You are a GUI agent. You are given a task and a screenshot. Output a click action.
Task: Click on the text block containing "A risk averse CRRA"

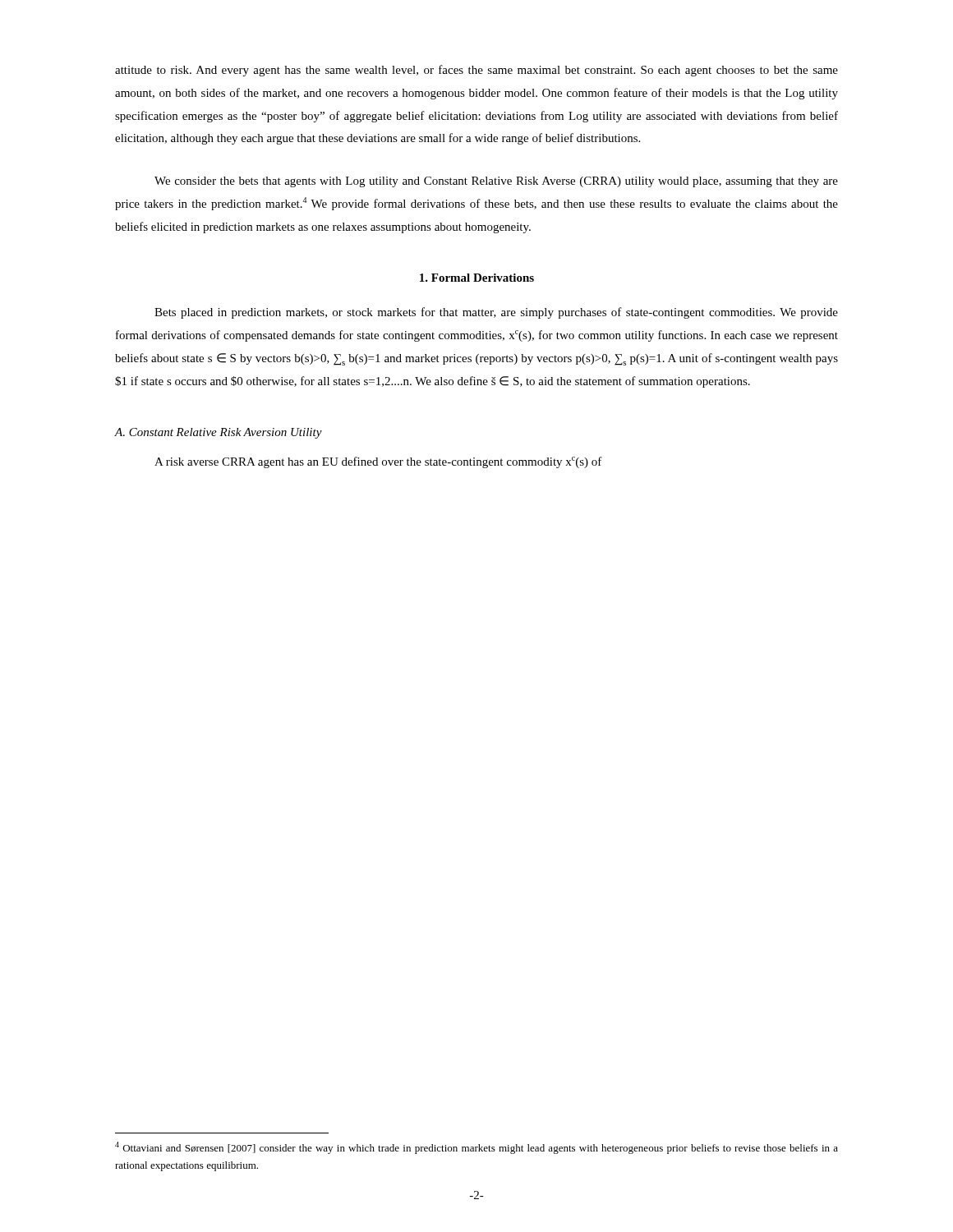point(378,461)
